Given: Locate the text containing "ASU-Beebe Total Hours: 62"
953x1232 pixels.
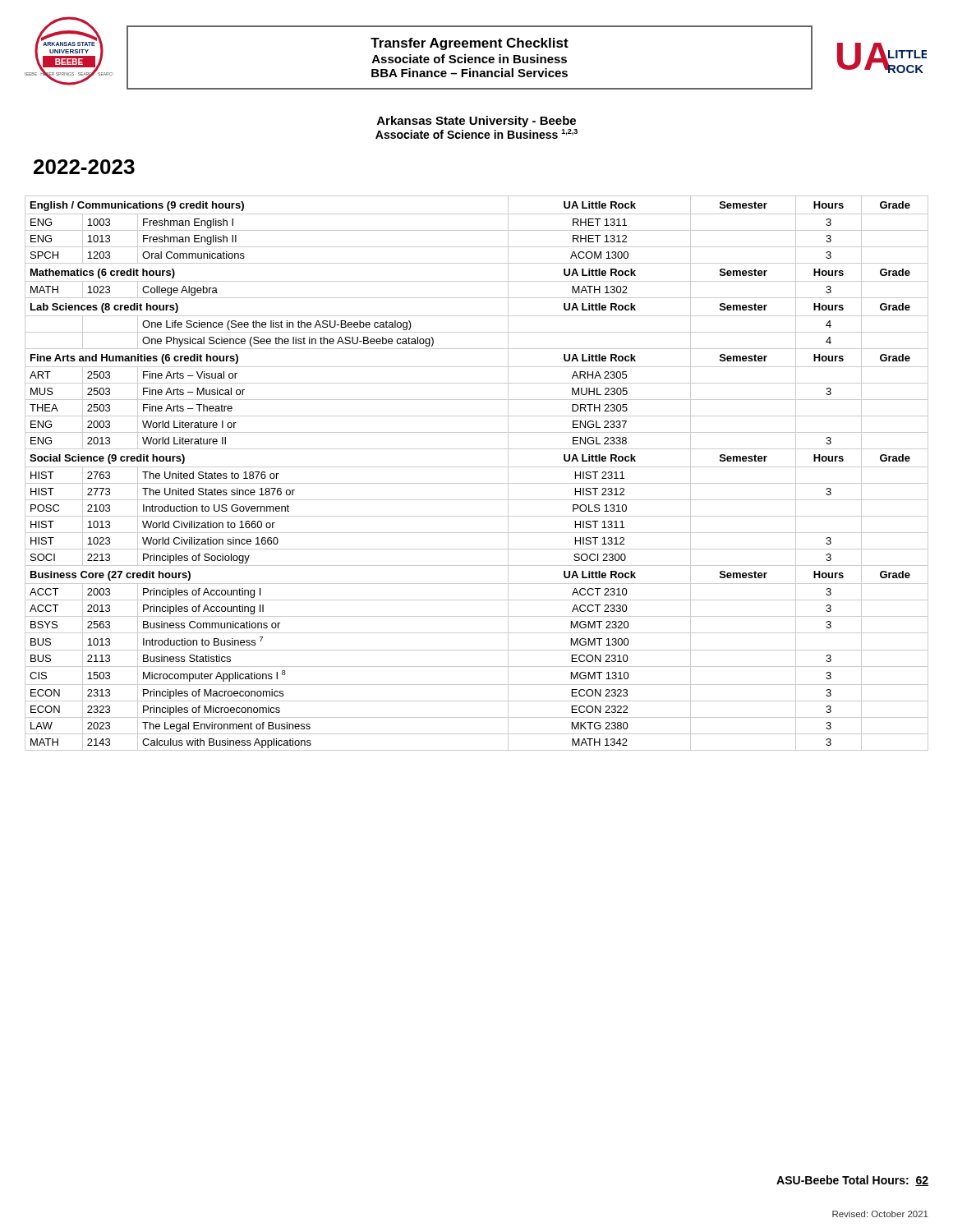Looking at the screenshot, I should pos(852,1180).
